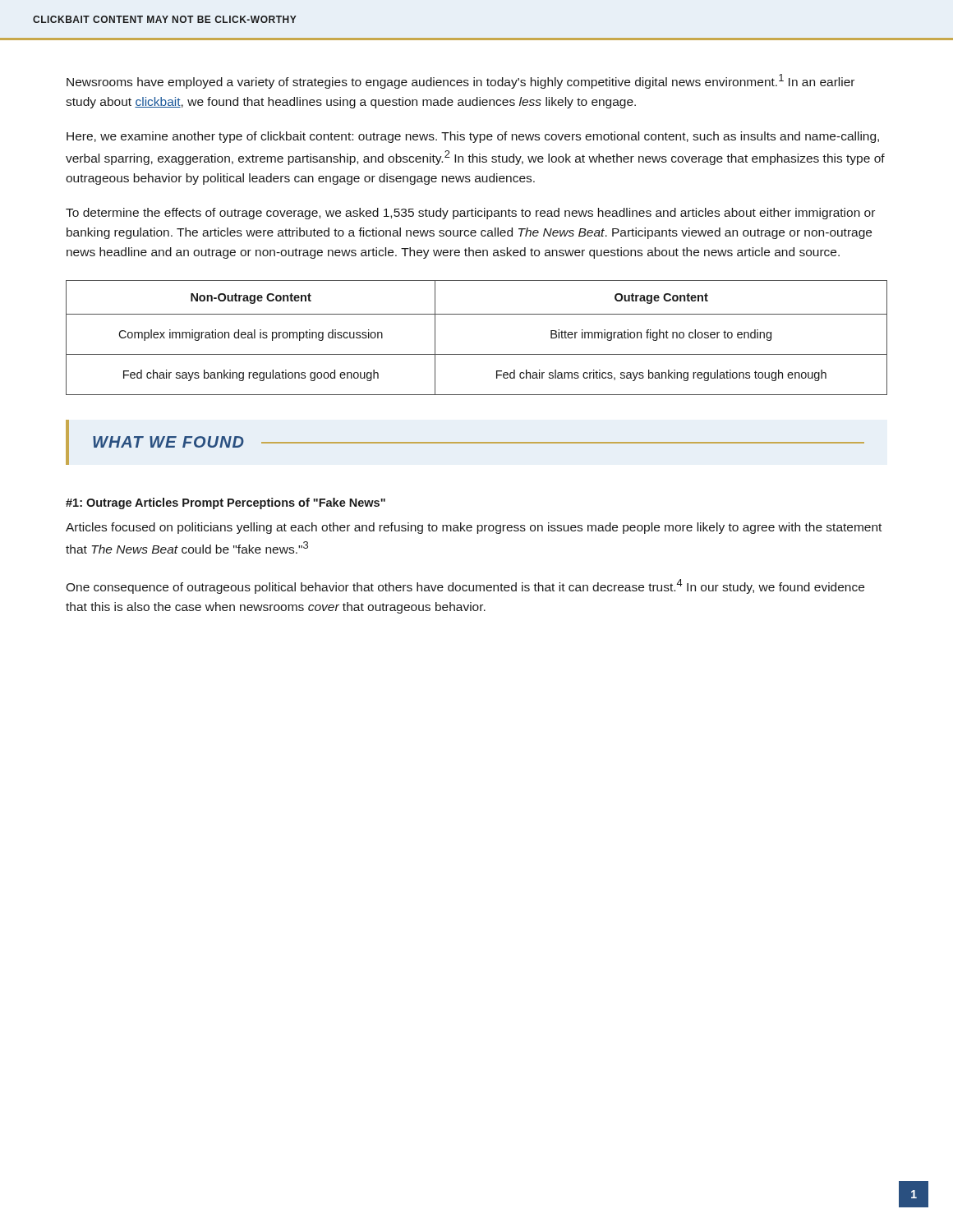Select the text block with the text "Articles focused on politicians yelling at each other"
Viewport: 953px width, 1232px height.
(474, 538)
